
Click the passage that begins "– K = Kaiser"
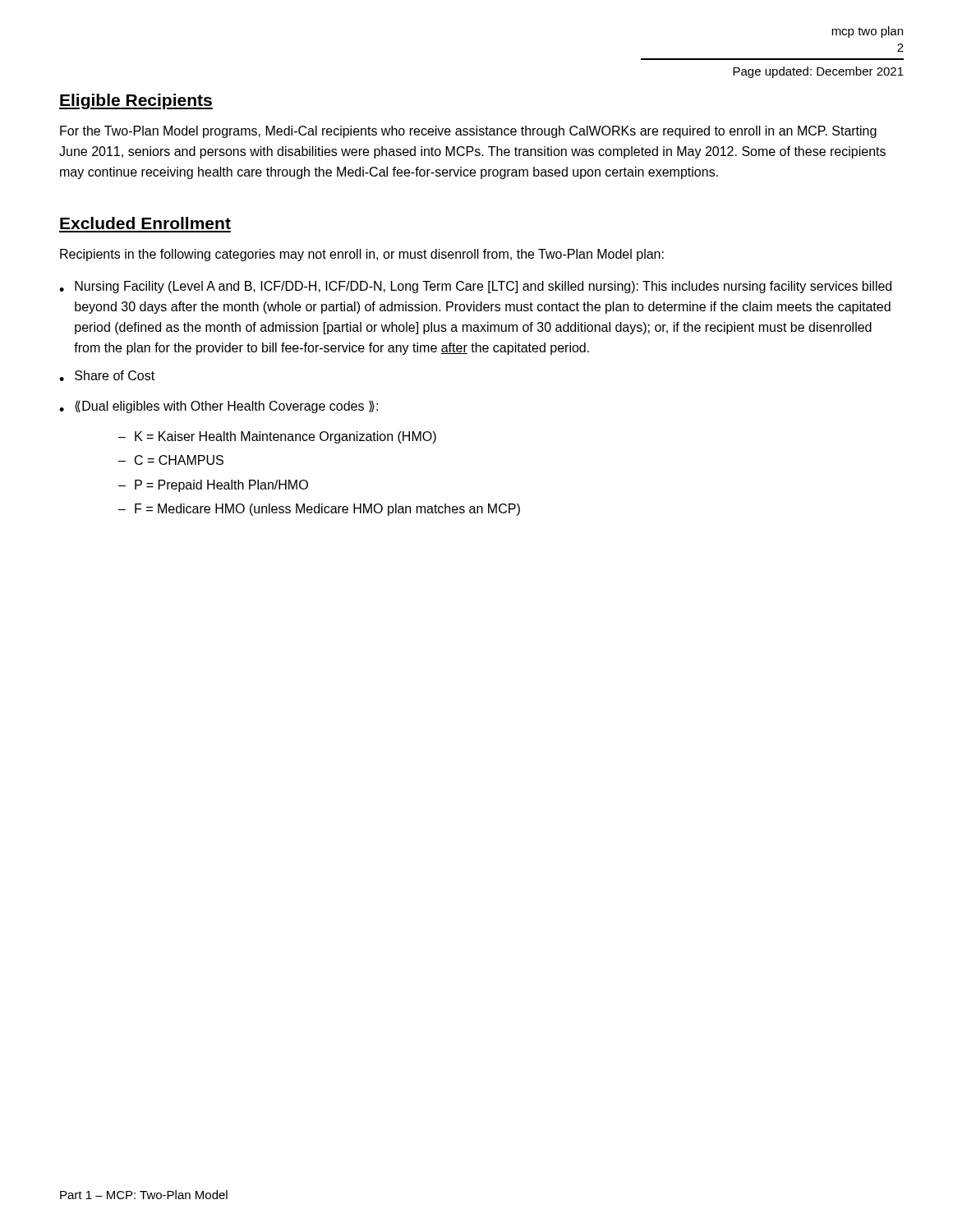[277, 437]
